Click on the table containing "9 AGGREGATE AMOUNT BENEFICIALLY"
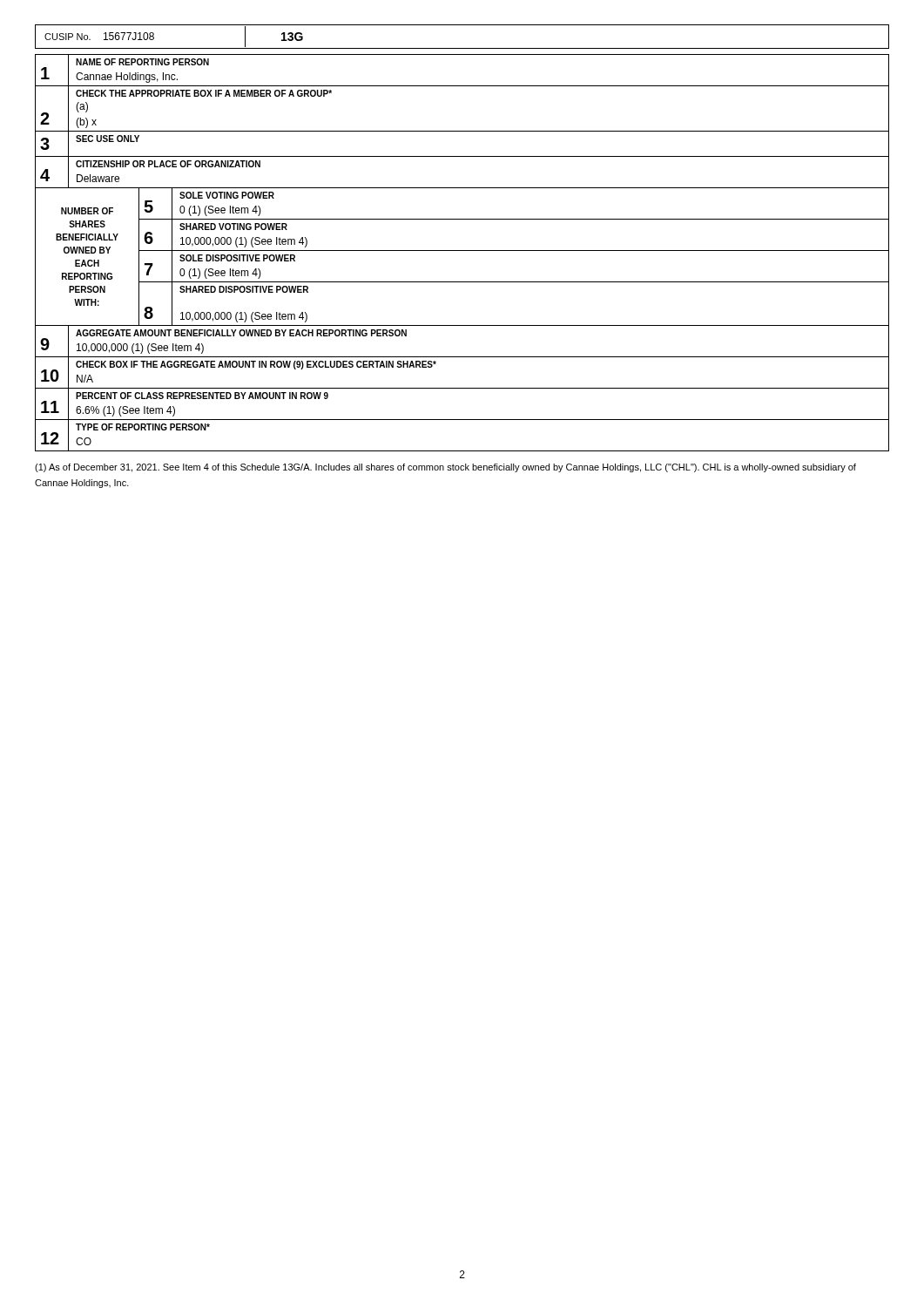 click(x=462, y=342)
